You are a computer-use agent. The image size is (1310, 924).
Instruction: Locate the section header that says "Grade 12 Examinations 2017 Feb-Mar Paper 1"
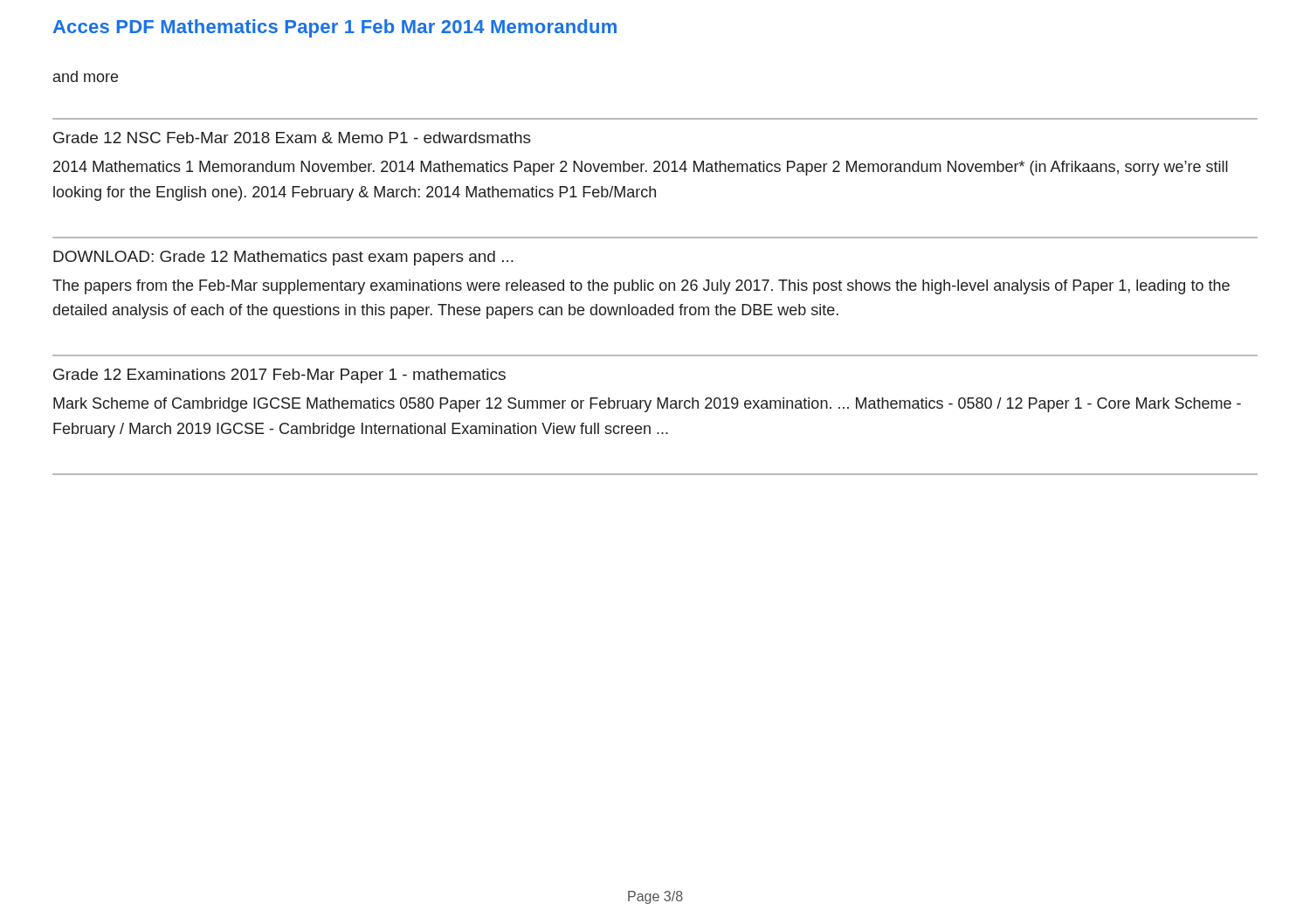point(279,375)
